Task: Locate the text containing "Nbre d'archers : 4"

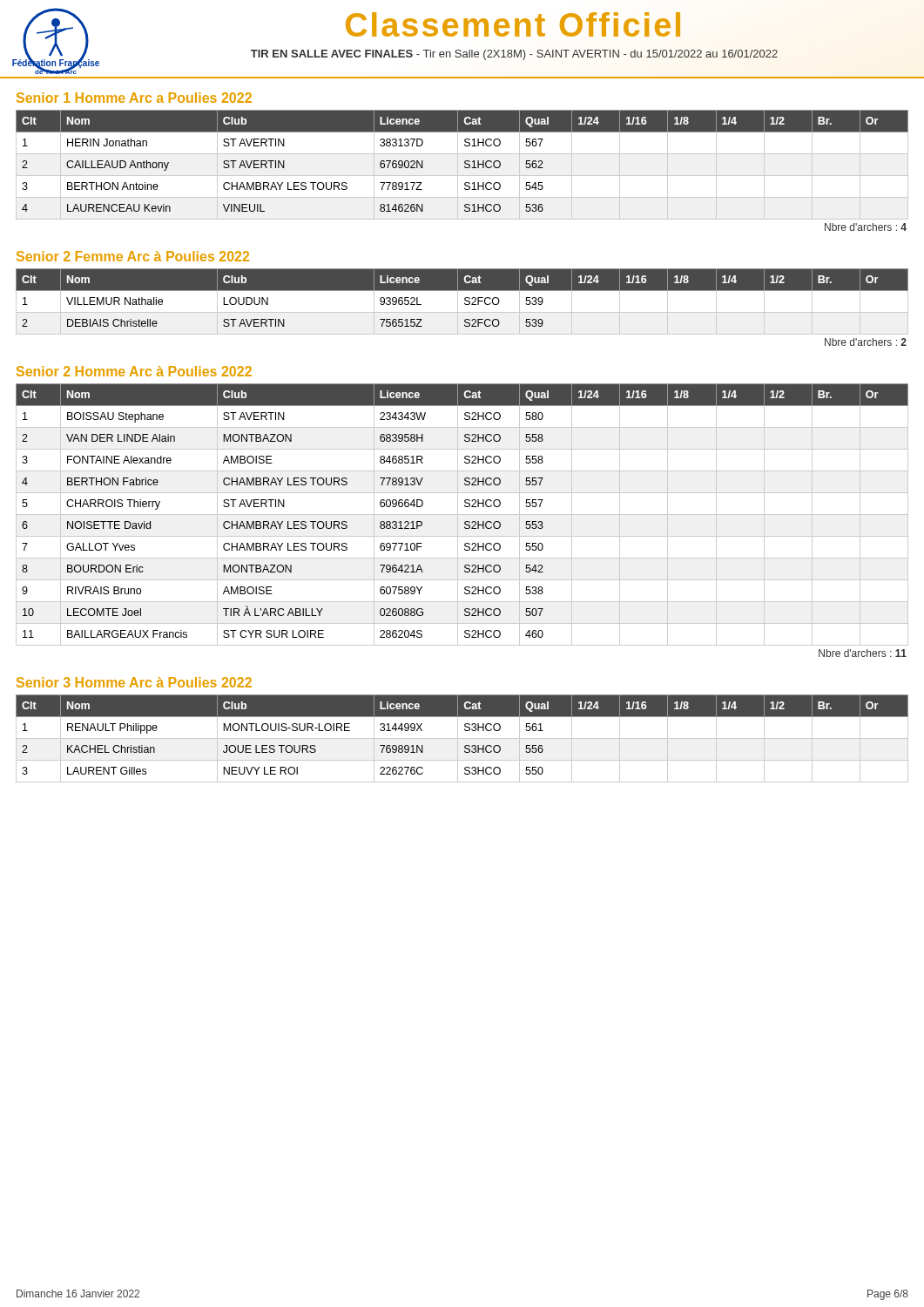Action: [865, 227]
